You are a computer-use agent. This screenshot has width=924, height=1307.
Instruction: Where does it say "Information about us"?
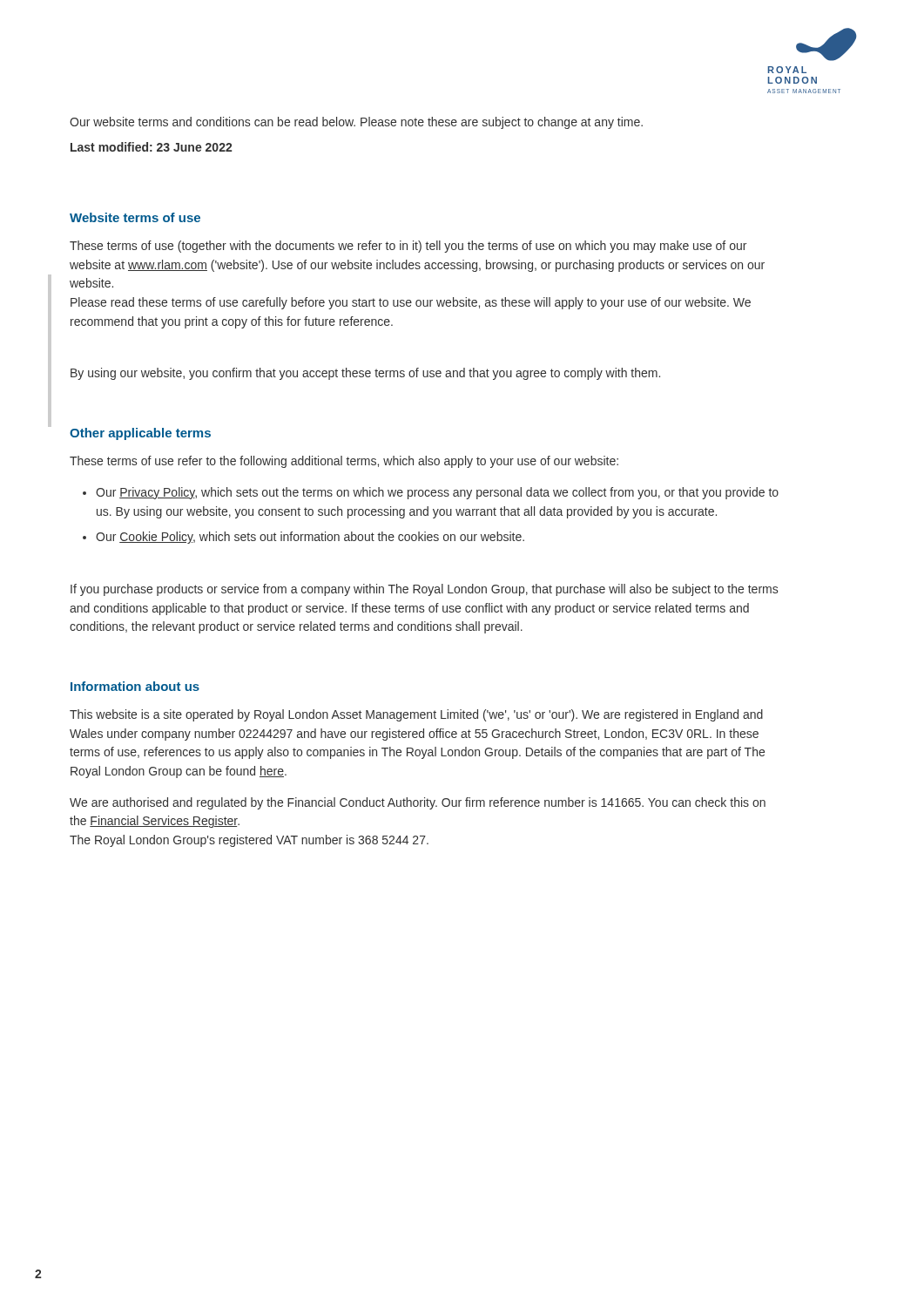(x=135, y=686)
